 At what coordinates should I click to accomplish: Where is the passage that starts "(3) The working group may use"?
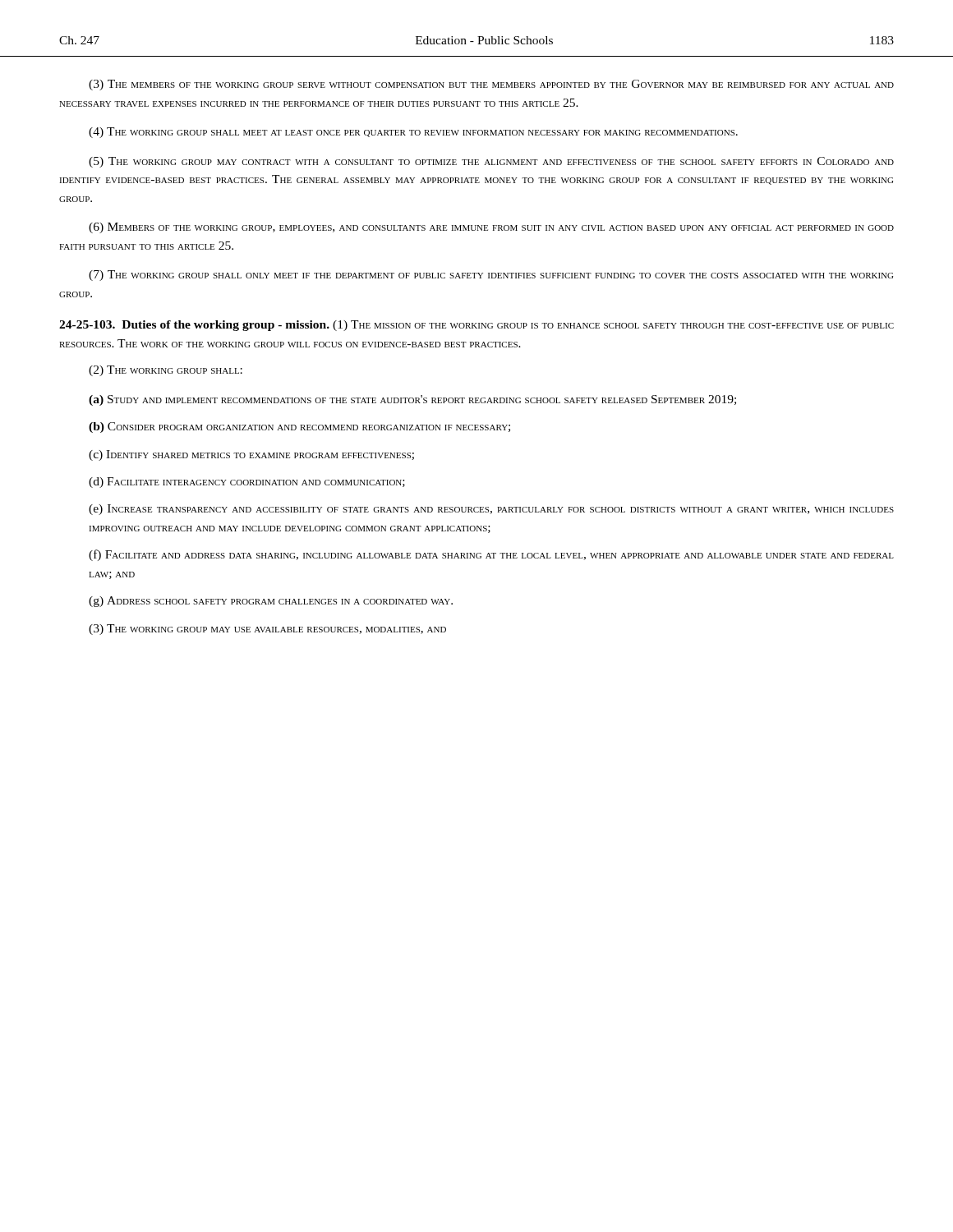pos(268,628)
